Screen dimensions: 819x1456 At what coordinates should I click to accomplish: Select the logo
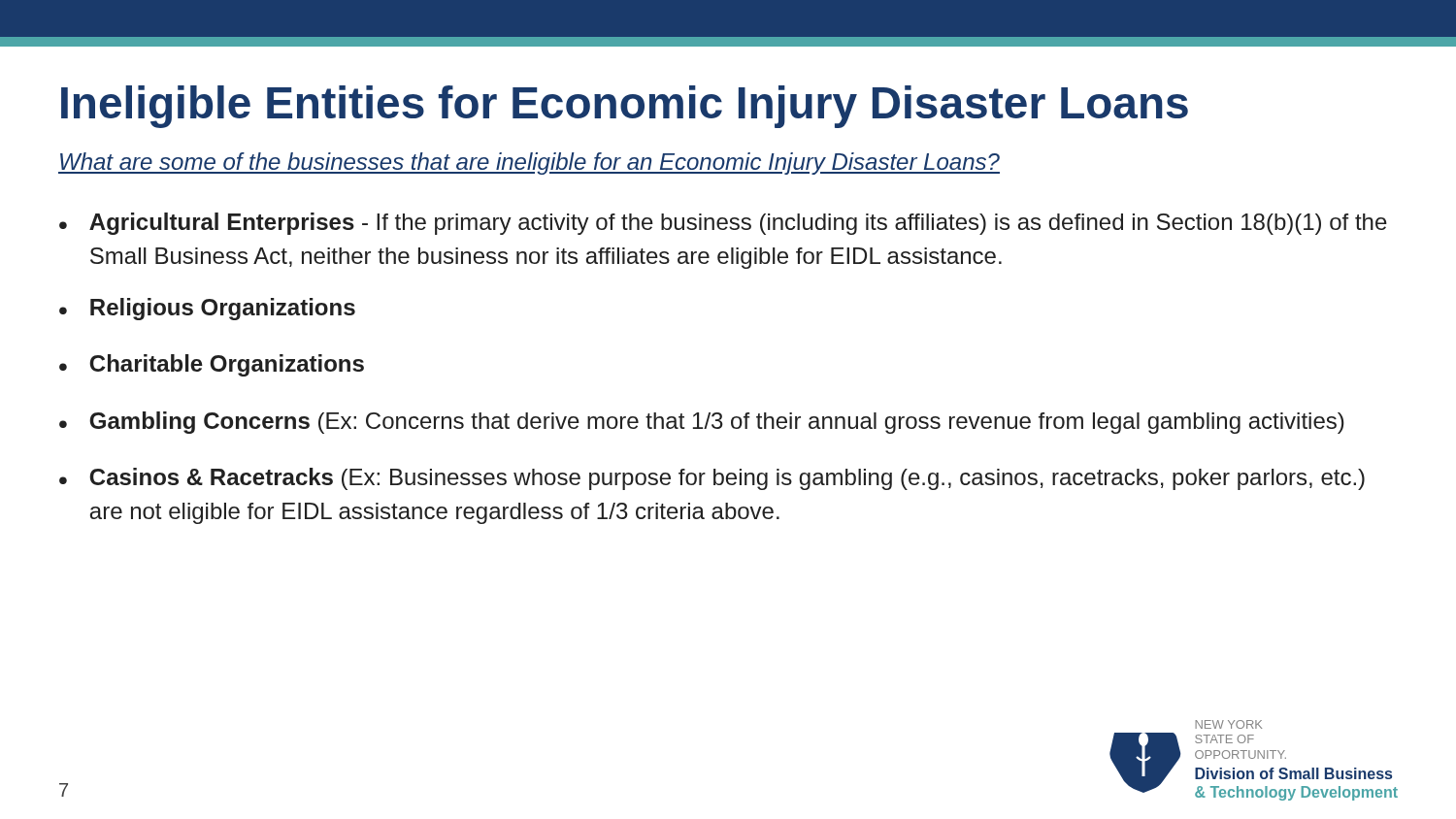click(x=1251, y=759)
